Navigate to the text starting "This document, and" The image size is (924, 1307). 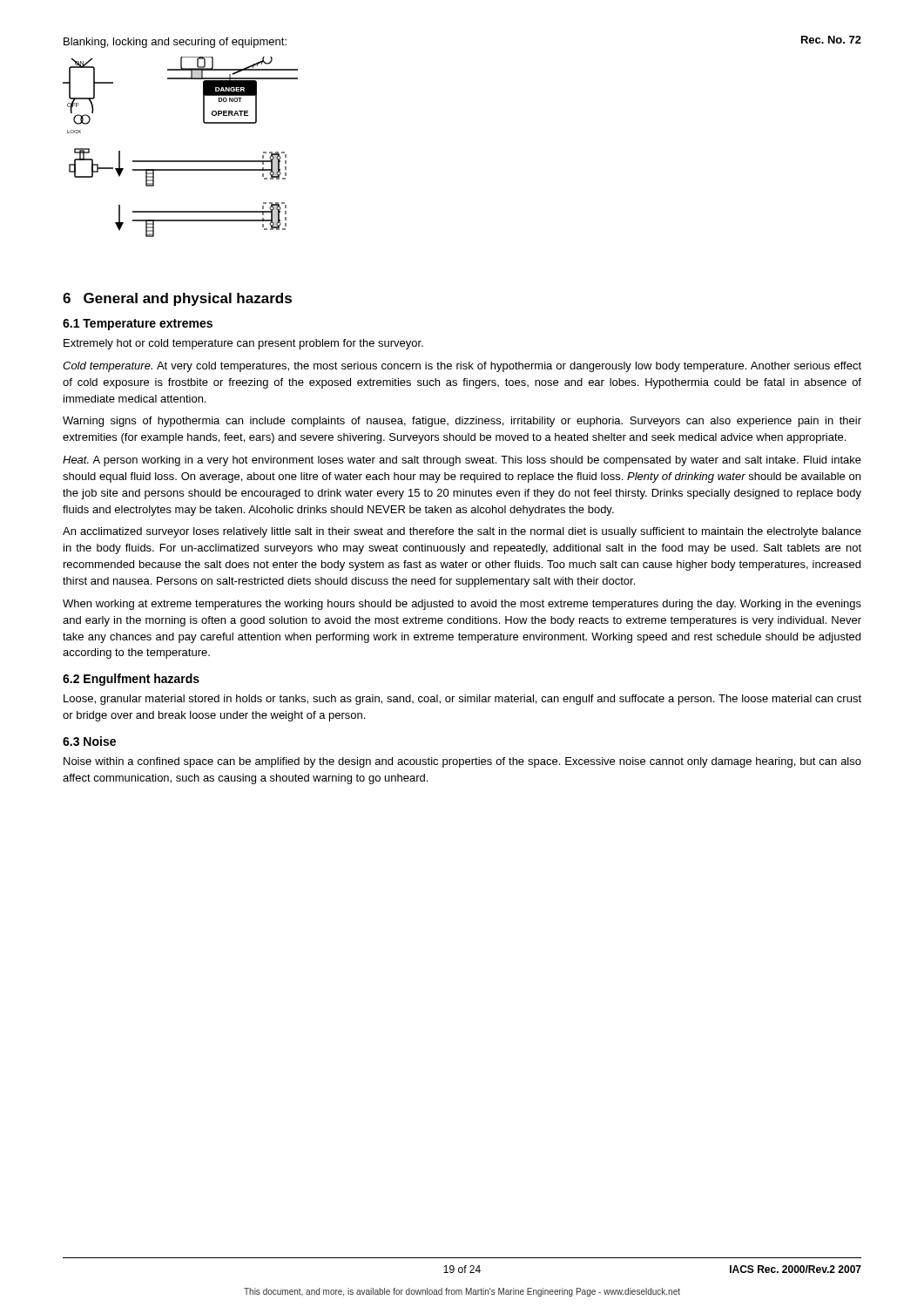click(462, 1292)
